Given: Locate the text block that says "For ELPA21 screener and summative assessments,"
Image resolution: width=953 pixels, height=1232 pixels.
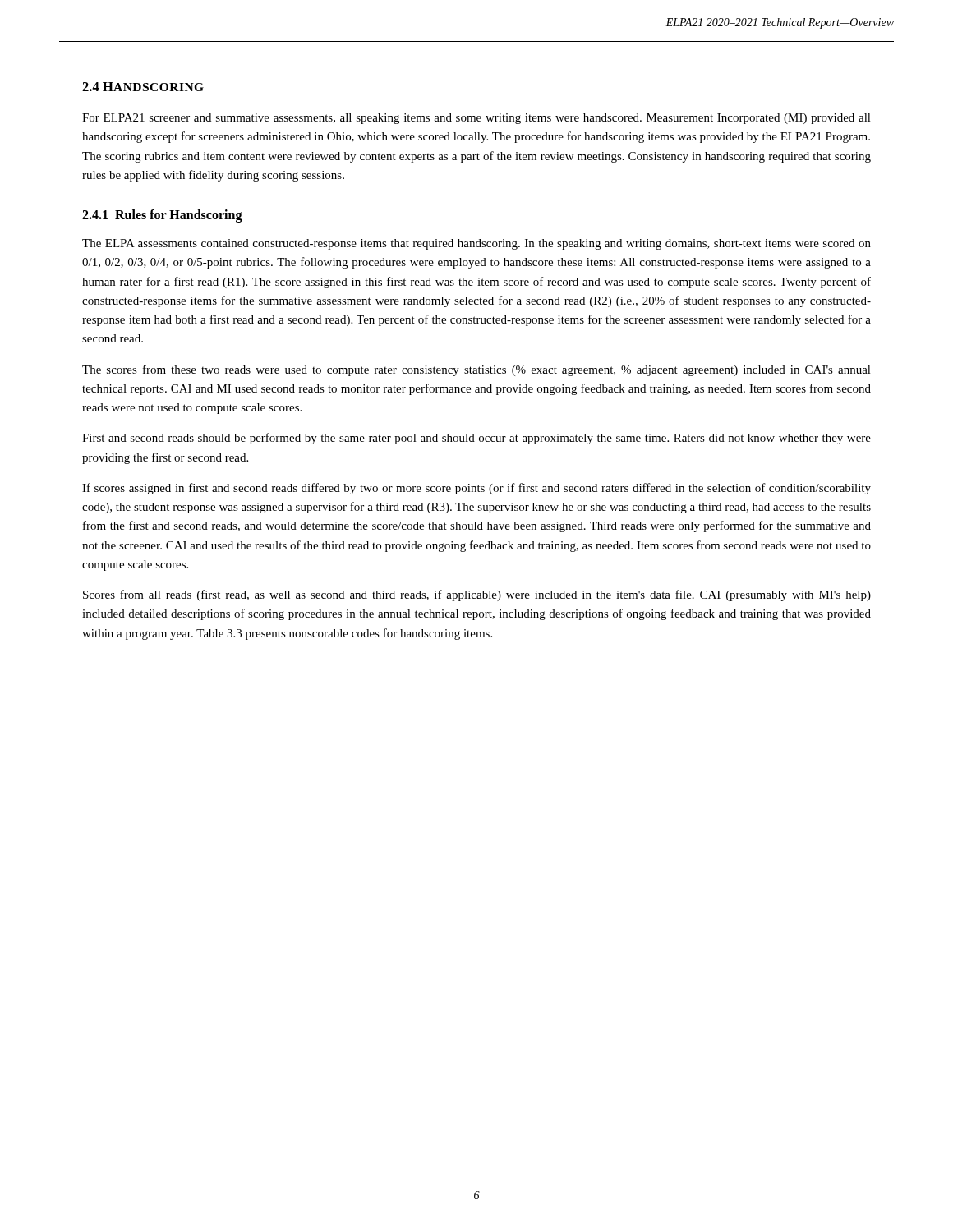Looking at the screenshot, I should click(x=476, y=147).
